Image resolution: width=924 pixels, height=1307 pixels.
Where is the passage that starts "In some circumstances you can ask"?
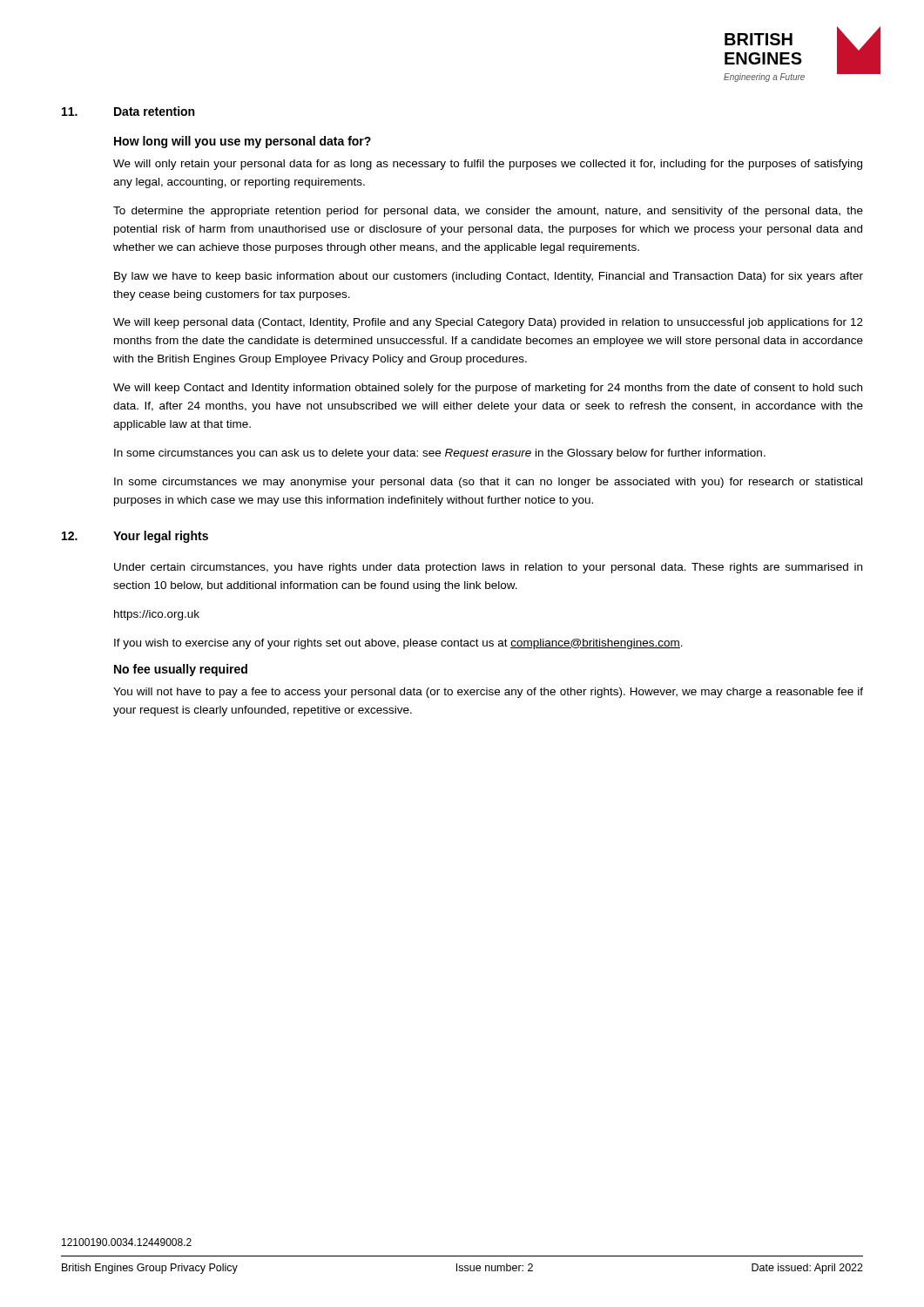(x=440, y=453)
